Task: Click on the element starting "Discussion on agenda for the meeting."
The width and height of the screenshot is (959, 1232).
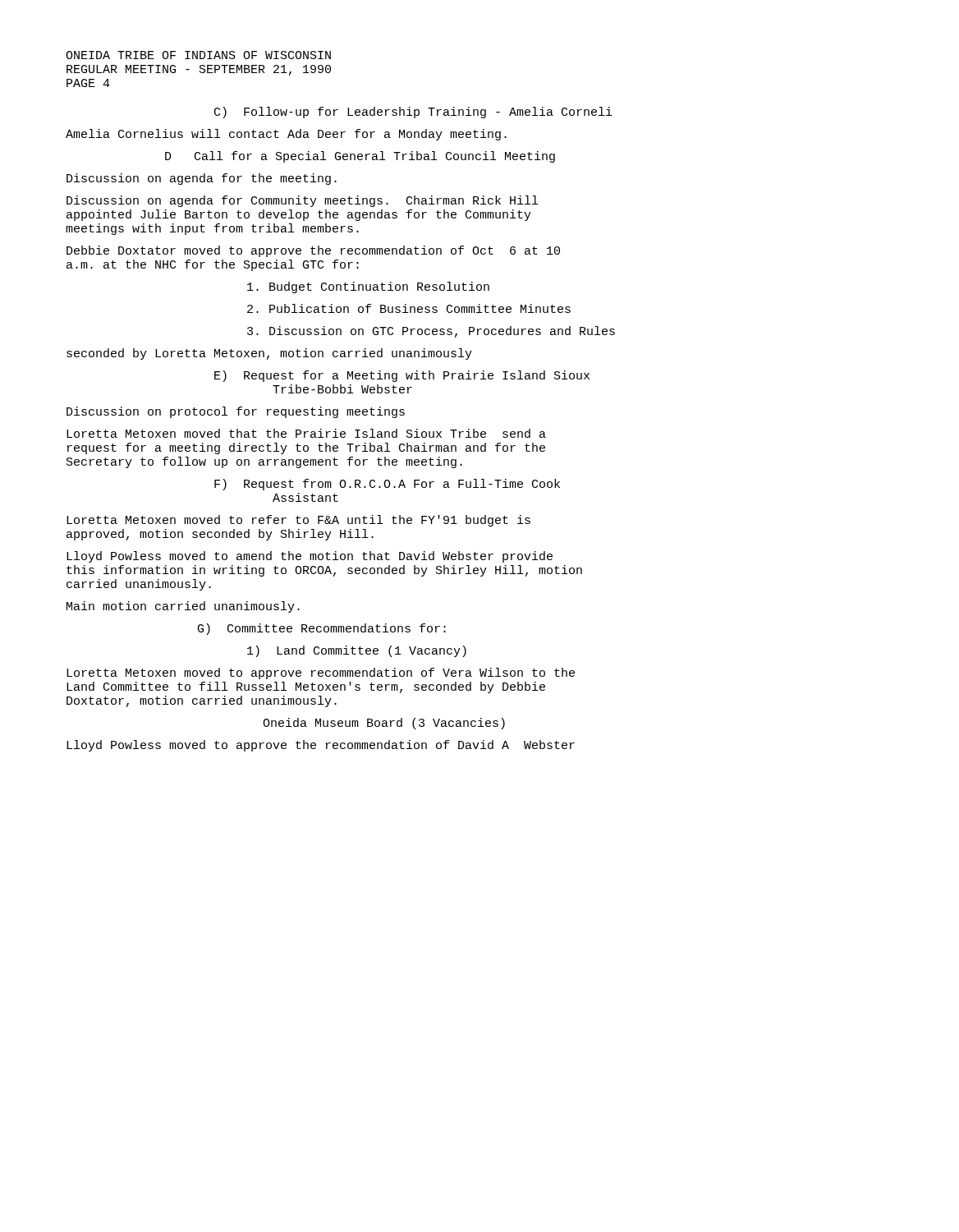Action: 202,179
